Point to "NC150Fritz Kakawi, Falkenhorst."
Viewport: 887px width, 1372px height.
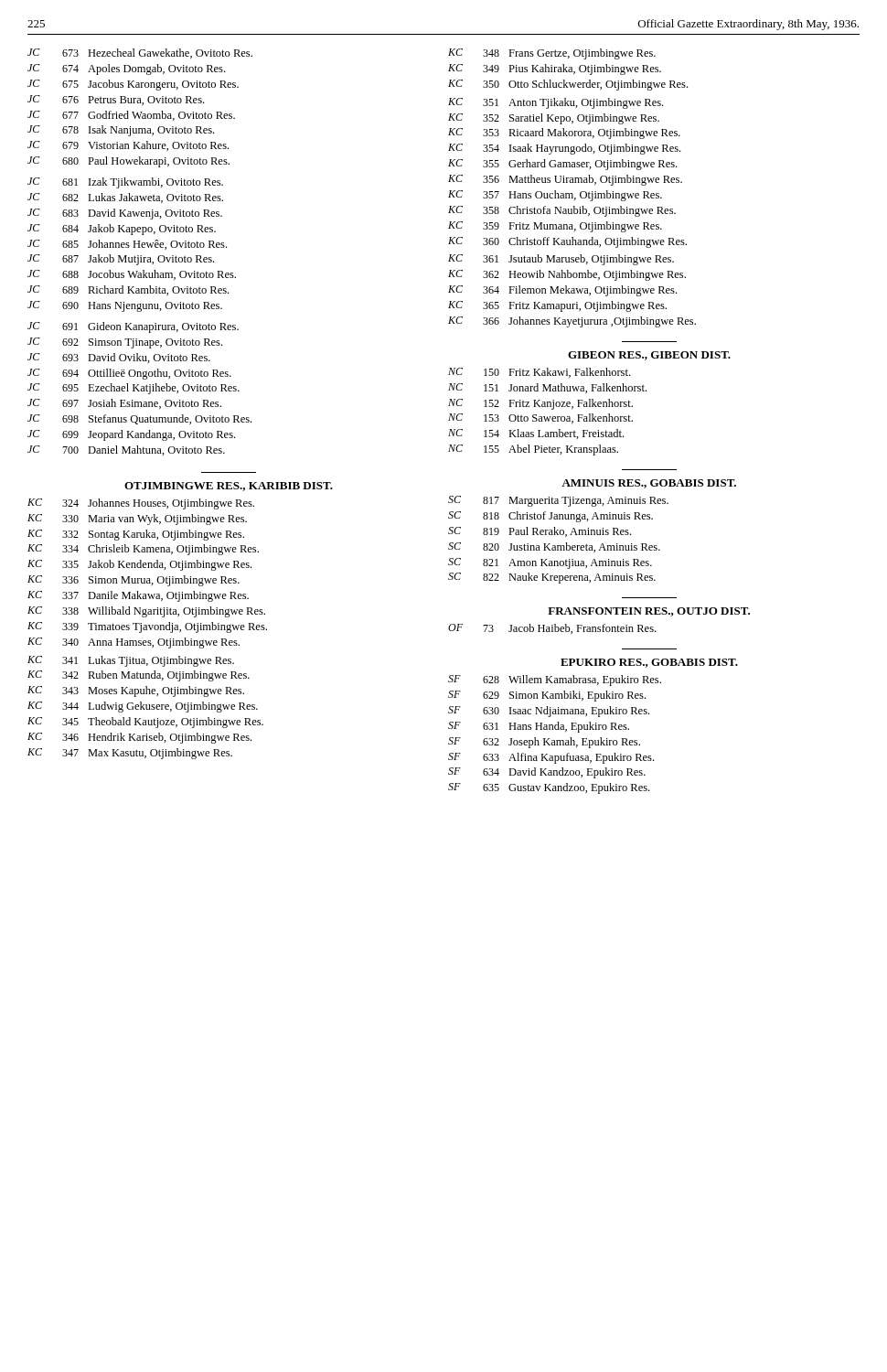tap(539, 373)
